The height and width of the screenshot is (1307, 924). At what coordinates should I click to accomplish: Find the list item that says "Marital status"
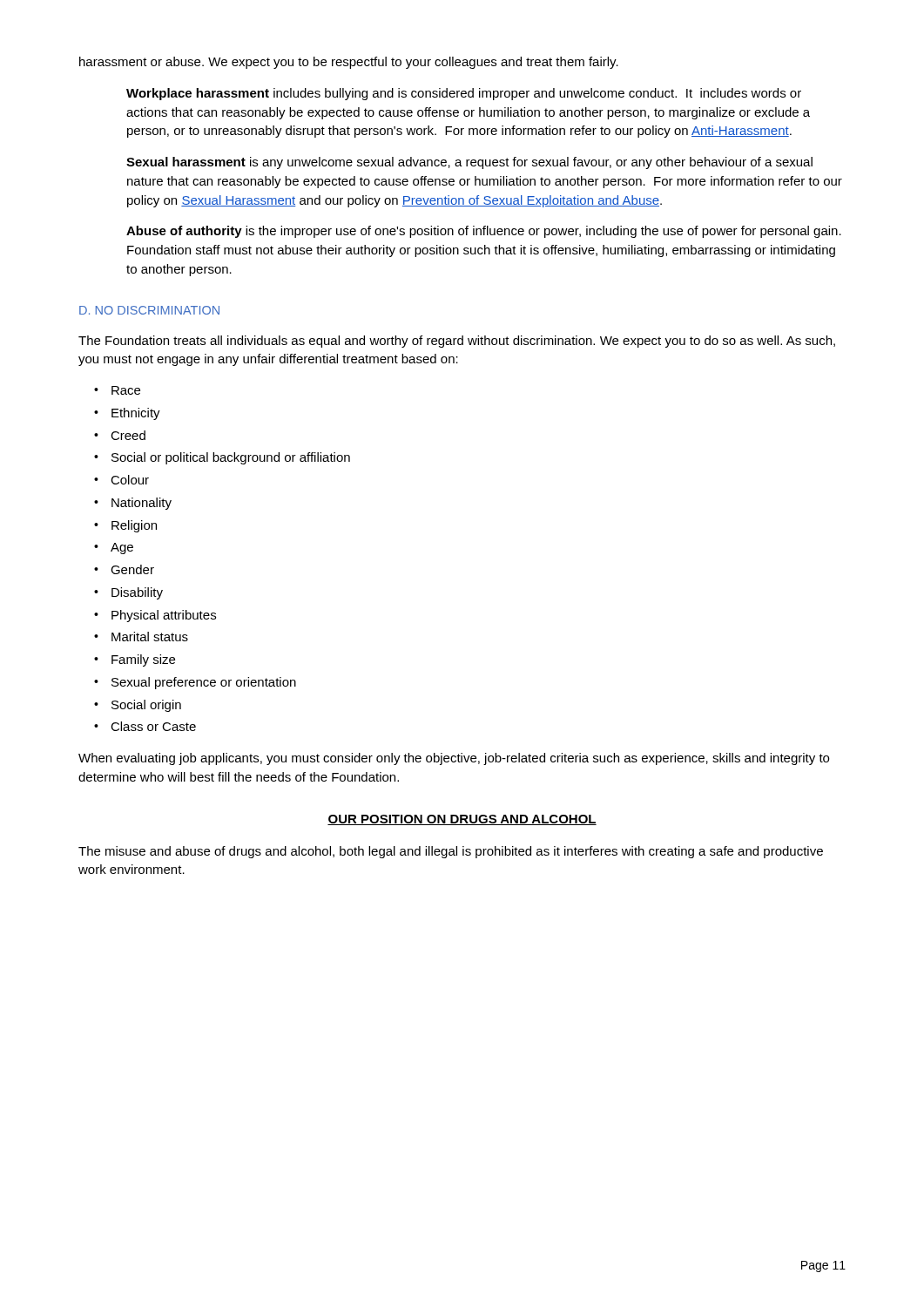[141, 637]
